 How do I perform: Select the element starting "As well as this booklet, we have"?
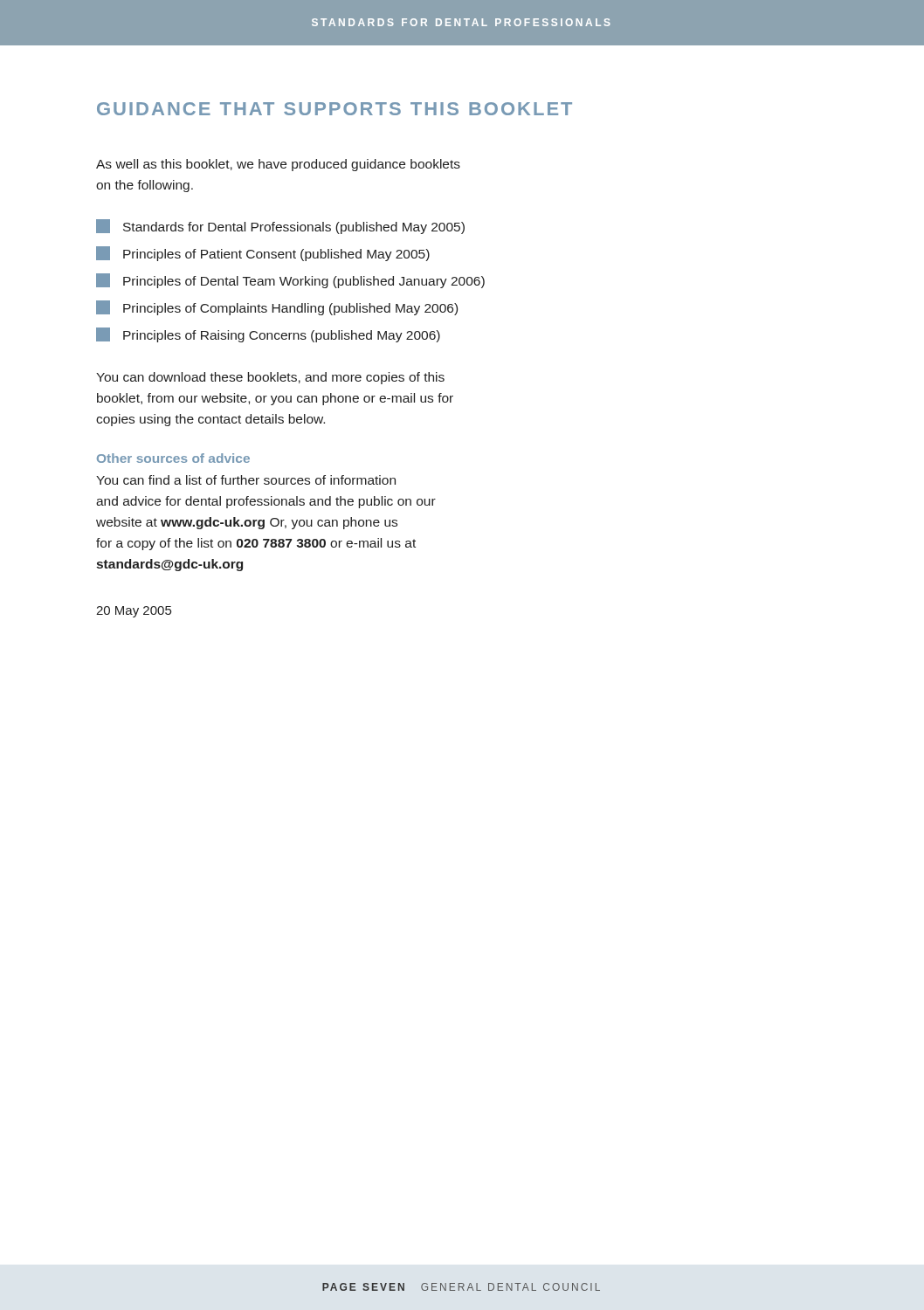coord(278,174)
